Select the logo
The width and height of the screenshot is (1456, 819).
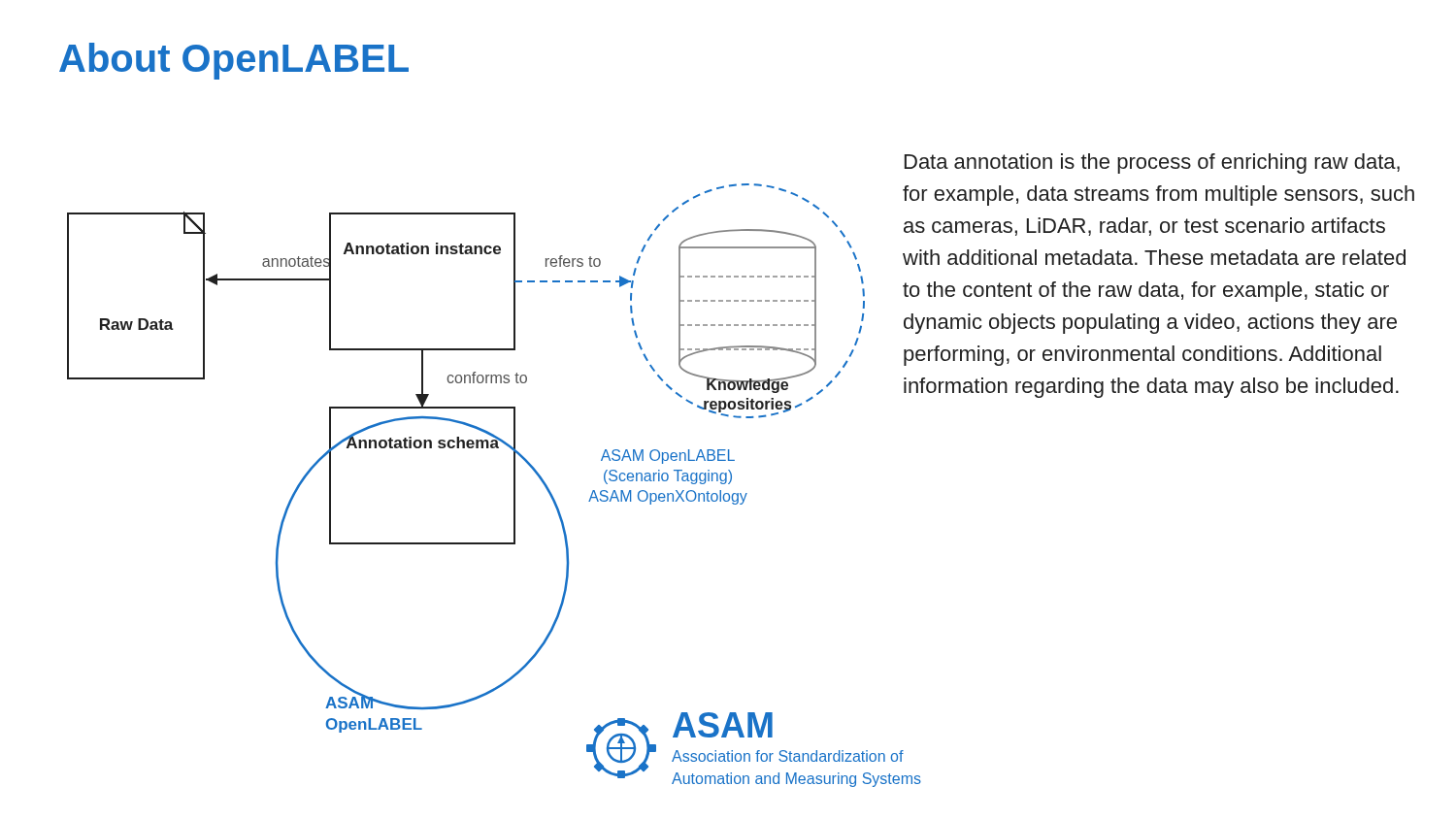pyautogui.click(x=752, y=748)
